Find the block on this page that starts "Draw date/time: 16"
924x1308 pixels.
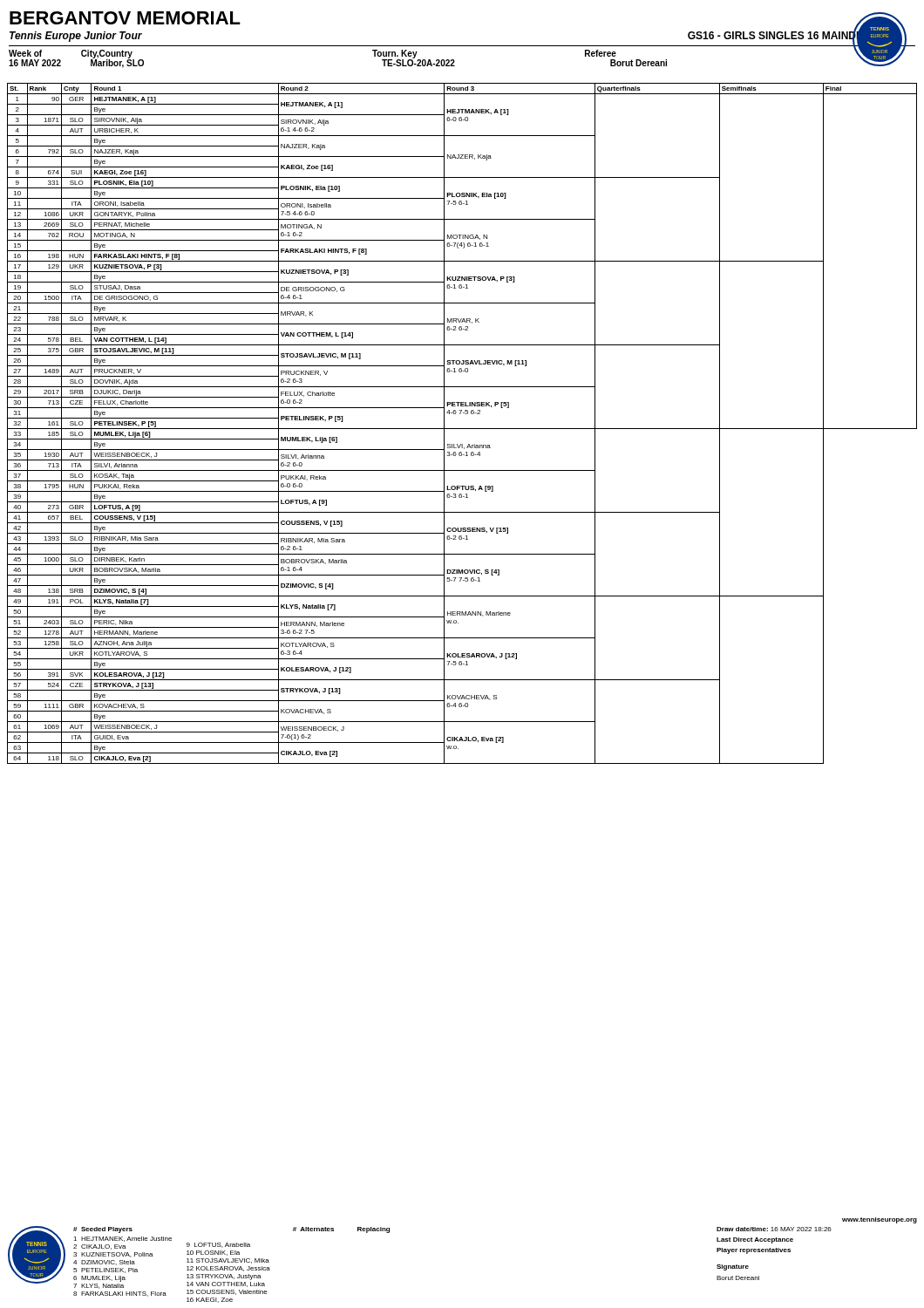coord(774,1229)
